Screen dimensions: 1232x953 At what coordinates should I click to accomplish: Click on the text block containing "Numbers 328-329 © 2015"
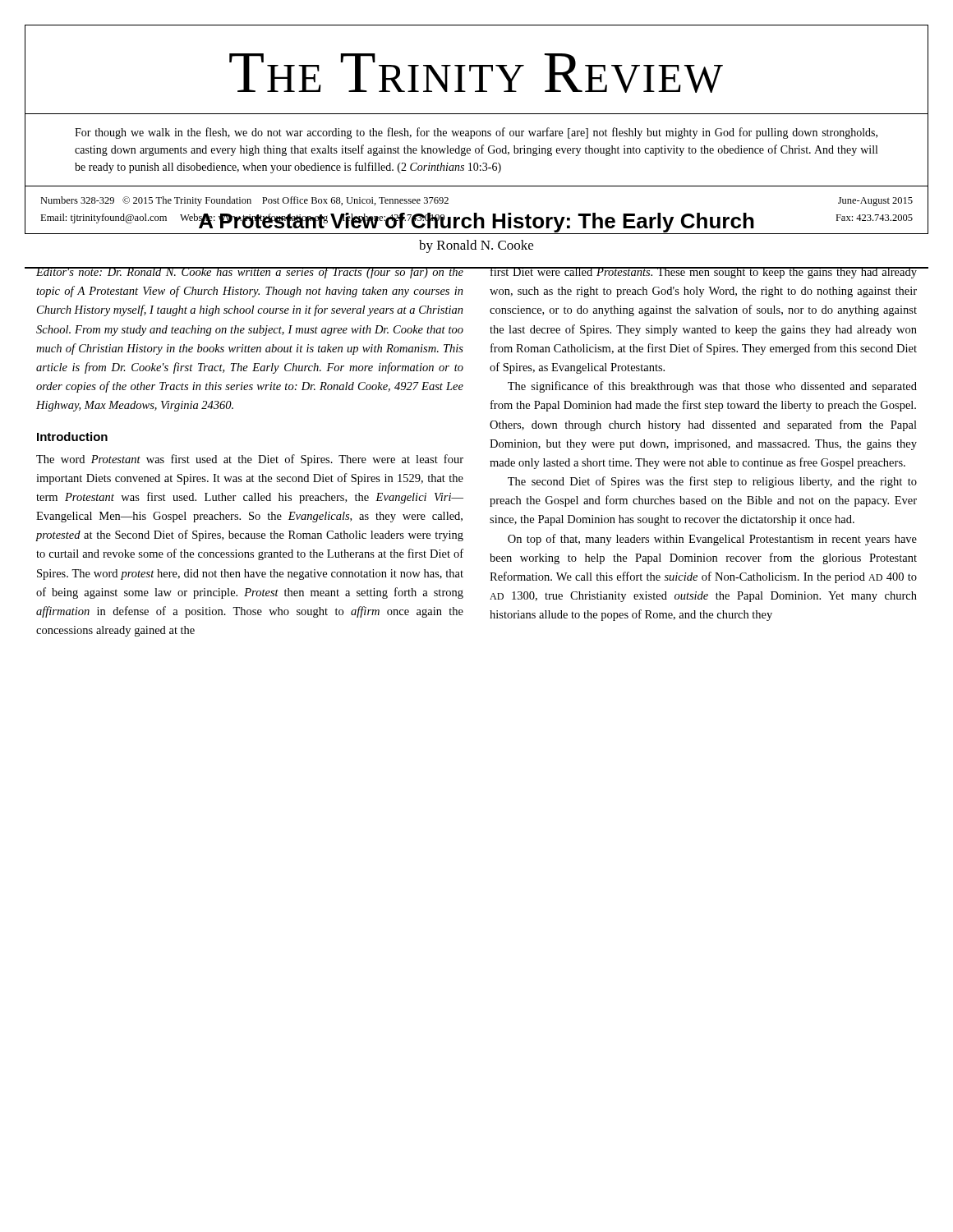(x=476, y=210)
